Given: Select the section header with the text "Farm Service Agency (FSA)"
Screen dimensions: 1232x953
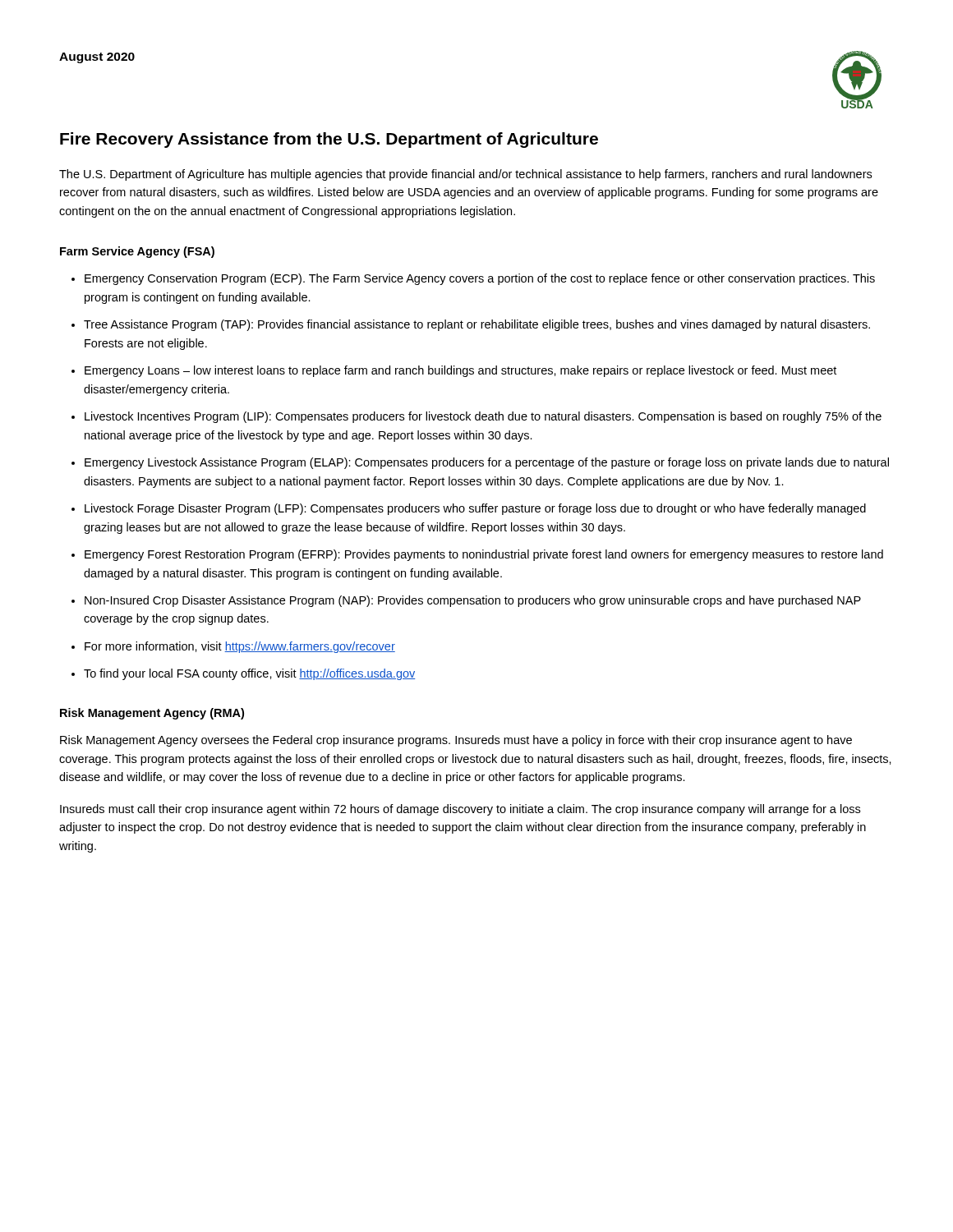Looking at the screenshot, I should (x=137, y=252).
